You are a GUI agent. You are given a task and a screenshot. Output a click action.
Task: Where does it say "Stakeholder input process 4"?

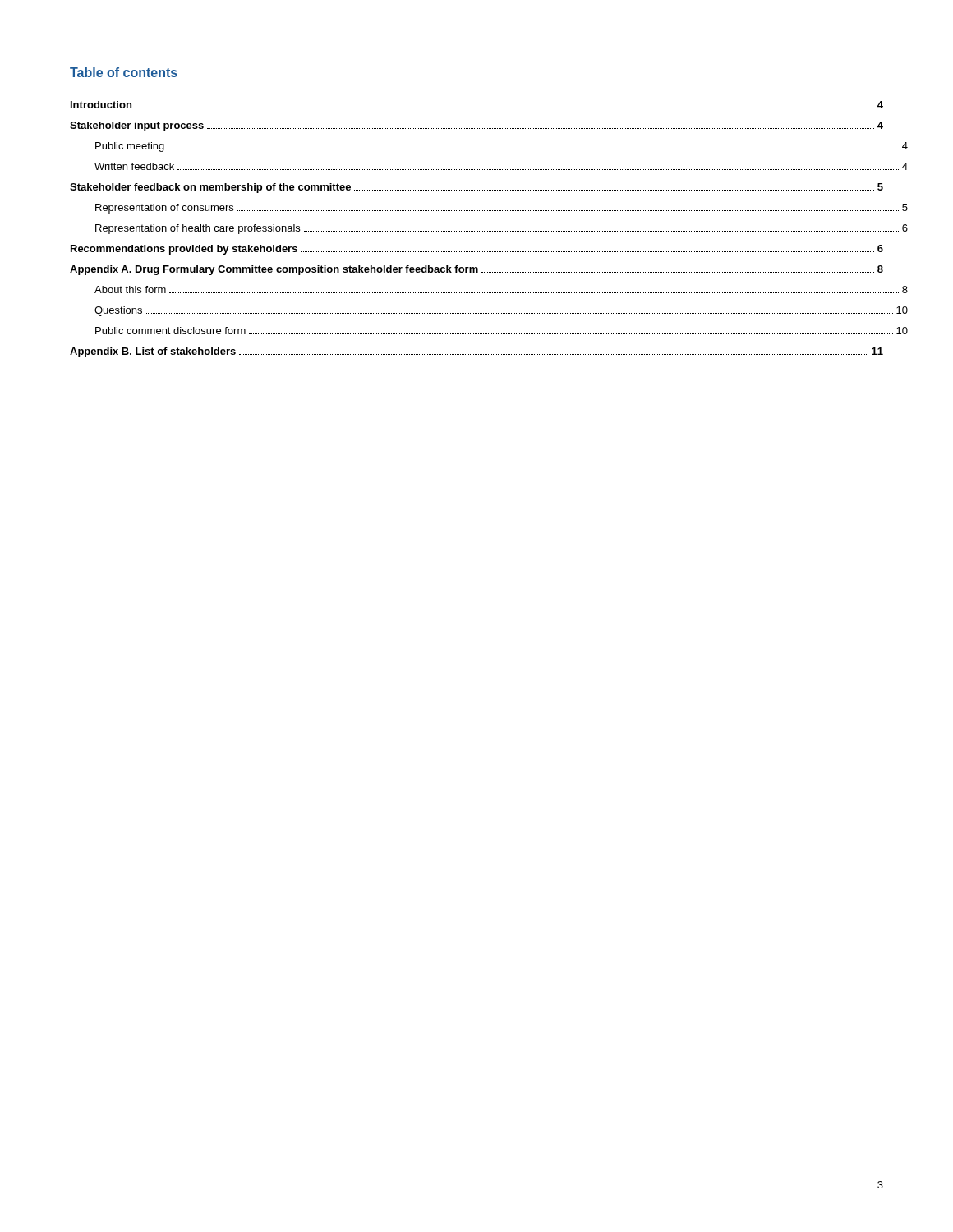[x=476, y=125]
